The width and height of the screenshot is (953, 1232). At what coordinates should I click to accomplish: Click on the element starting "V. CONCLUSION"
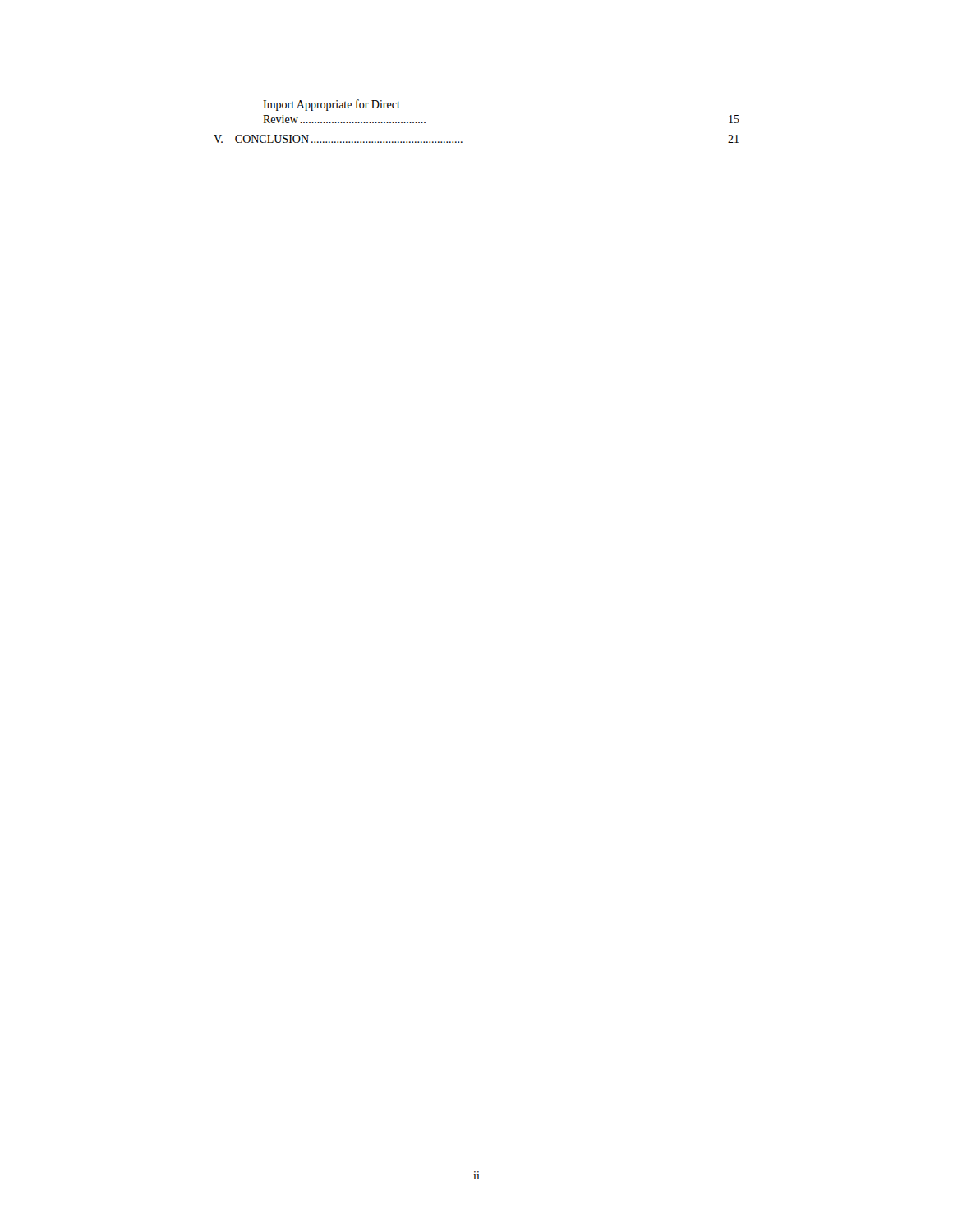tap(299, 138)
